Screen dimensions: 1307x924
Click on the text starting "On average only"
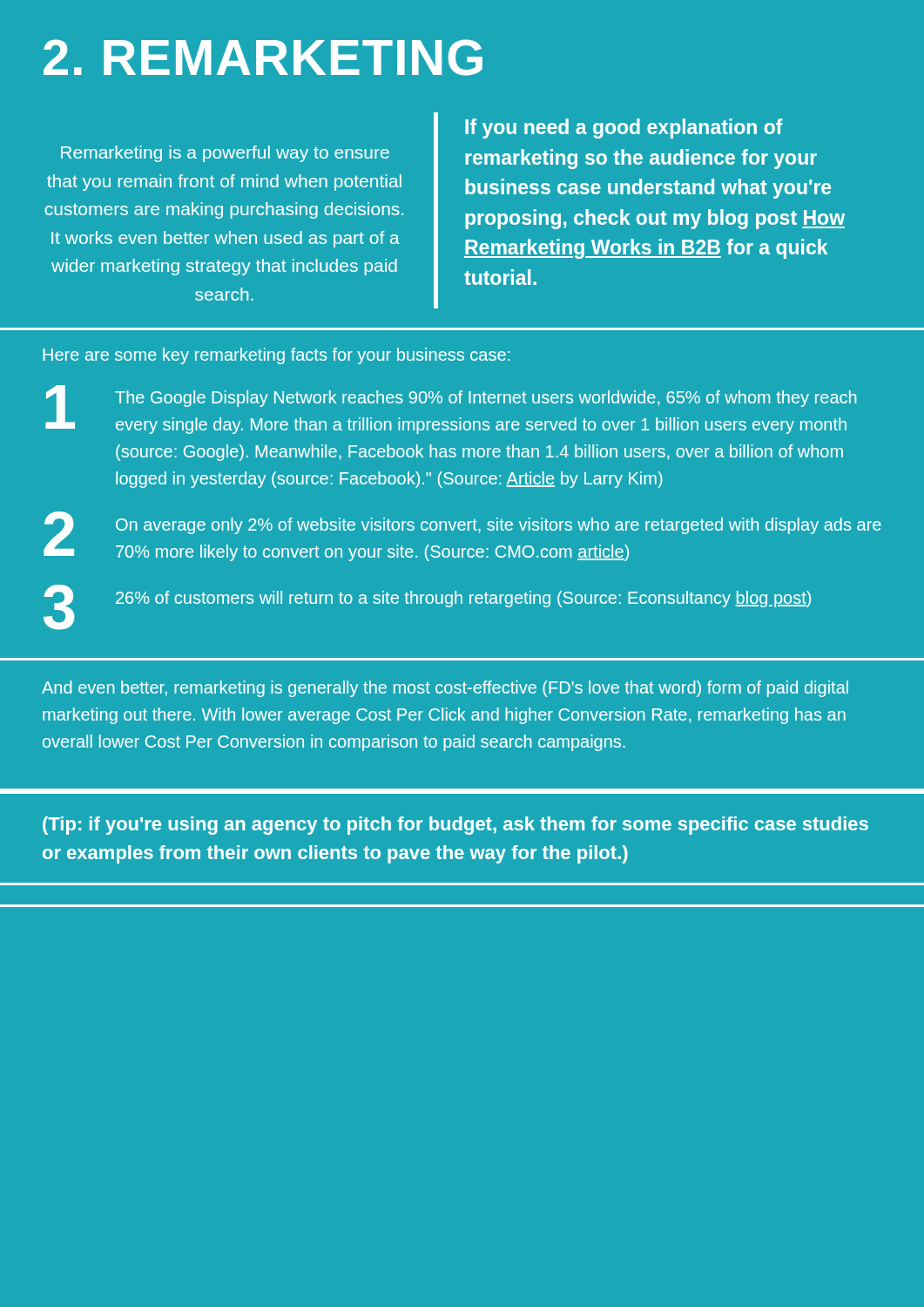click(x=498, y=538)
